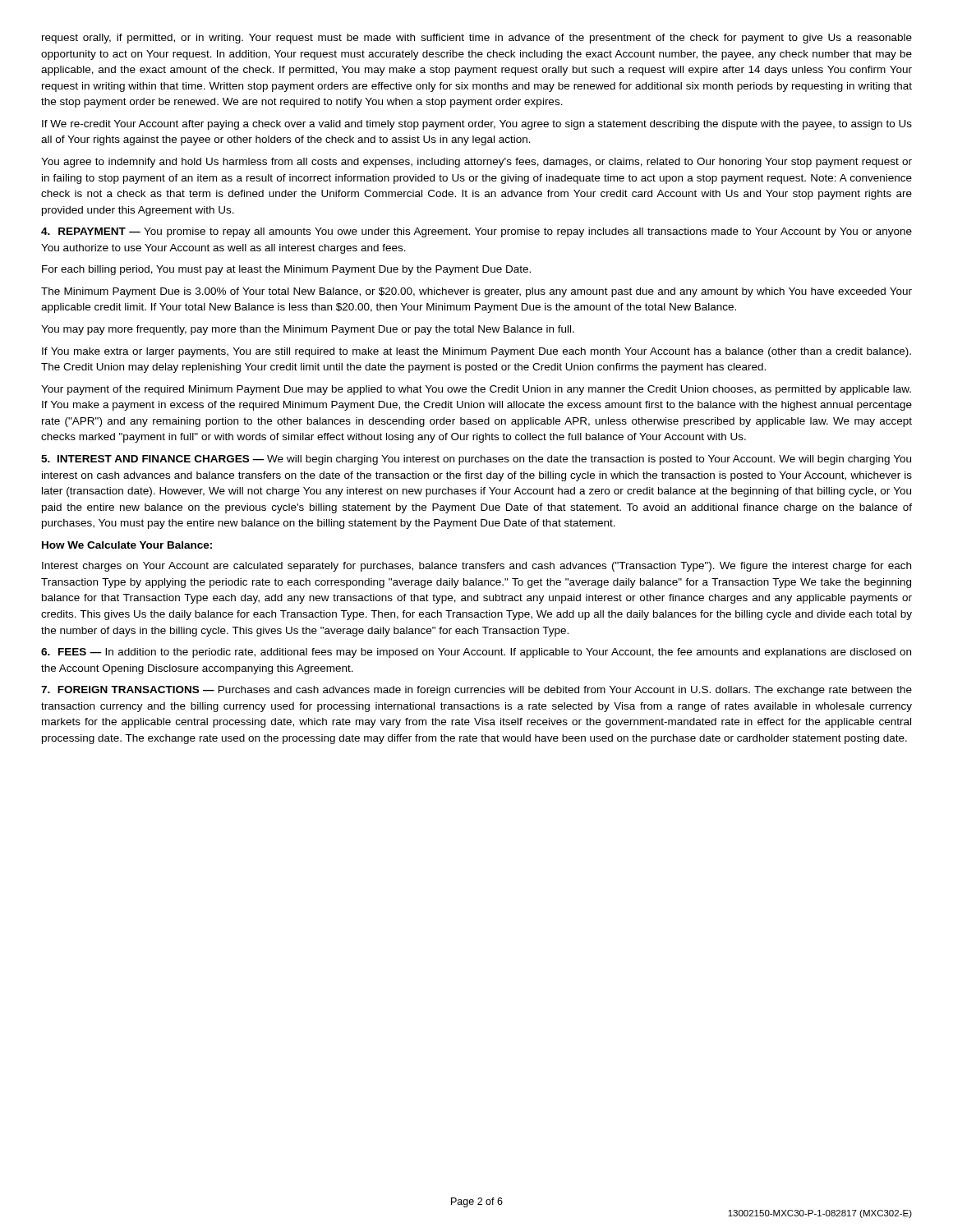The image size is (953, 1232).
Task: Navigate to the passage starting "The Minimum Payment Due"
Action: 476,299
